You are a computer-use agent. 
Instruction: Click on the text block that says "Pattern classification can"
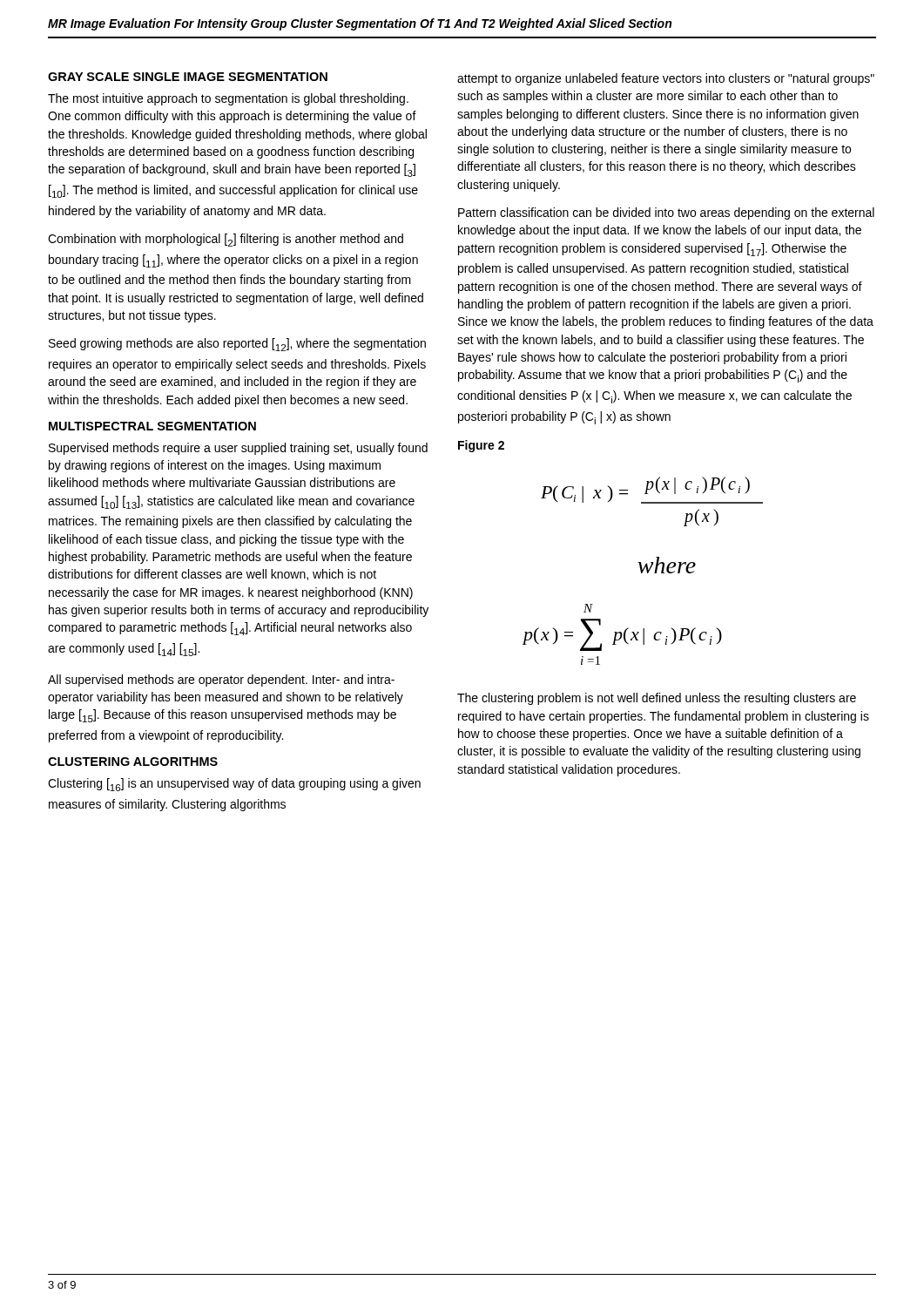click(666, 316)
